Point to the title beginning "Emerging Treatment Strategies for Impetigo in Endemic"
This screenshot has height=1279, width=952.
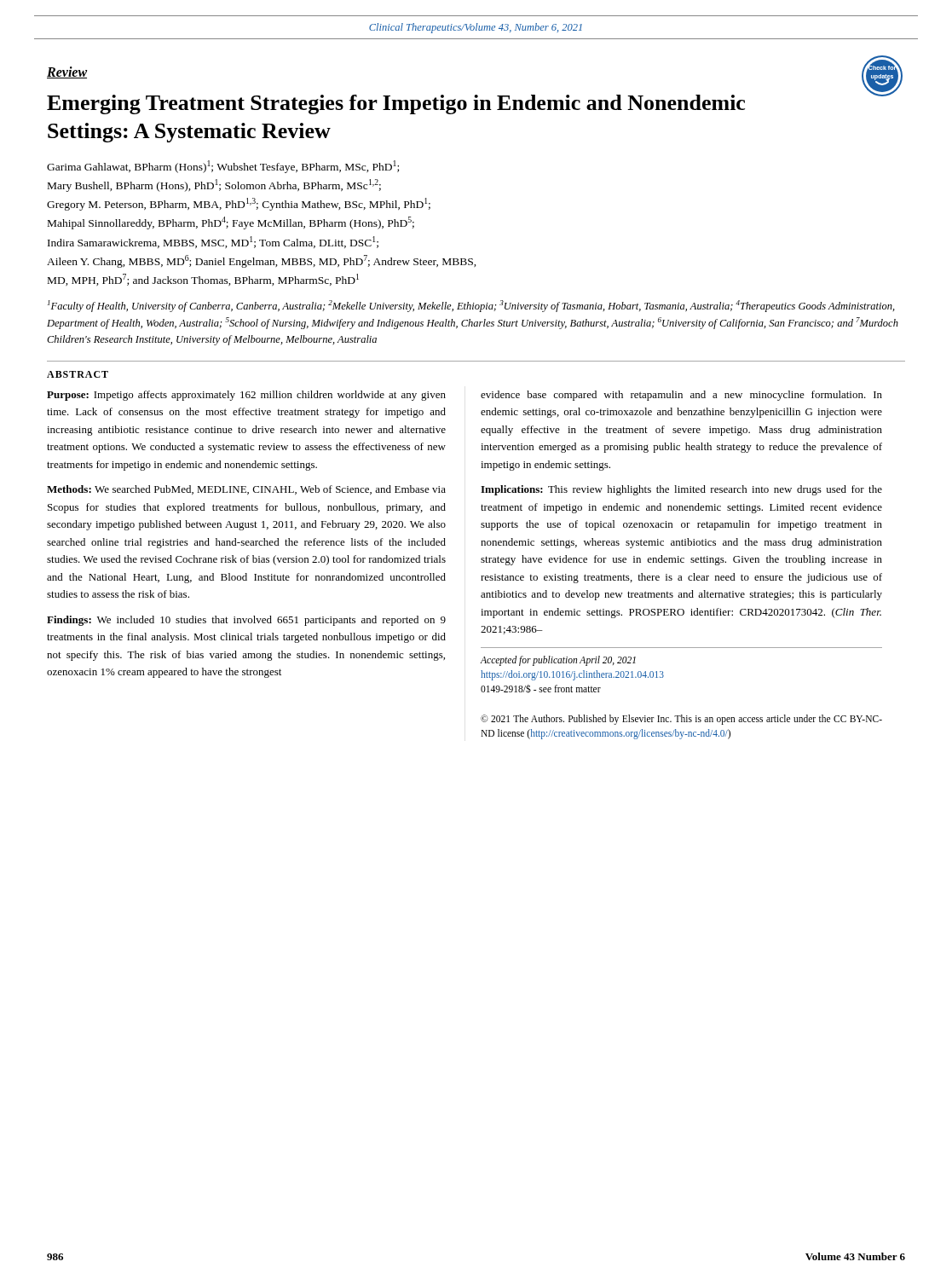(x=396, y=117)
